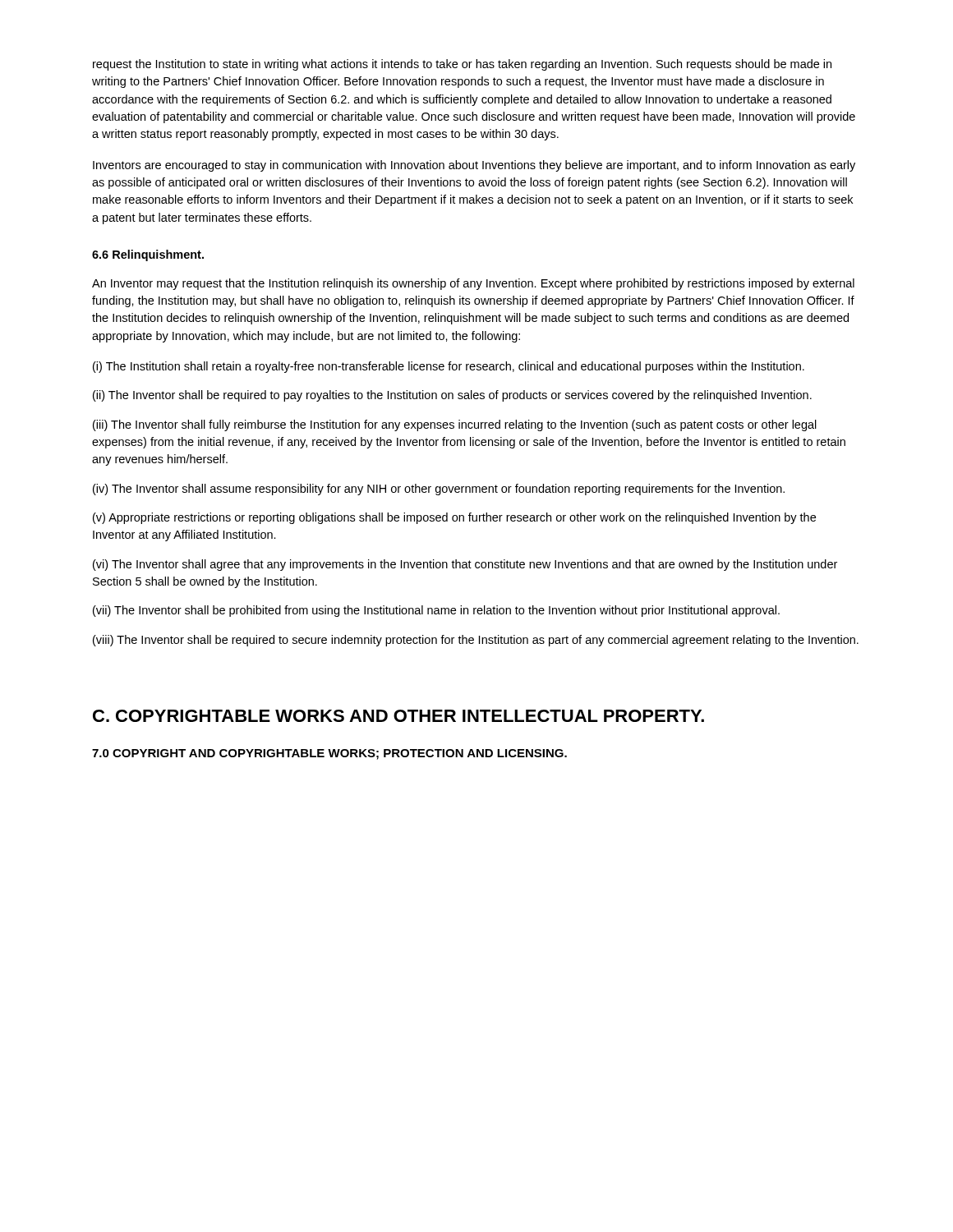Select the section header with the text "7.0 COPYRIGHT AND COPYRIGHTABLE WORKS;"
The width and height of the screenshot is (953, 1232).
[x=330, y=753]
